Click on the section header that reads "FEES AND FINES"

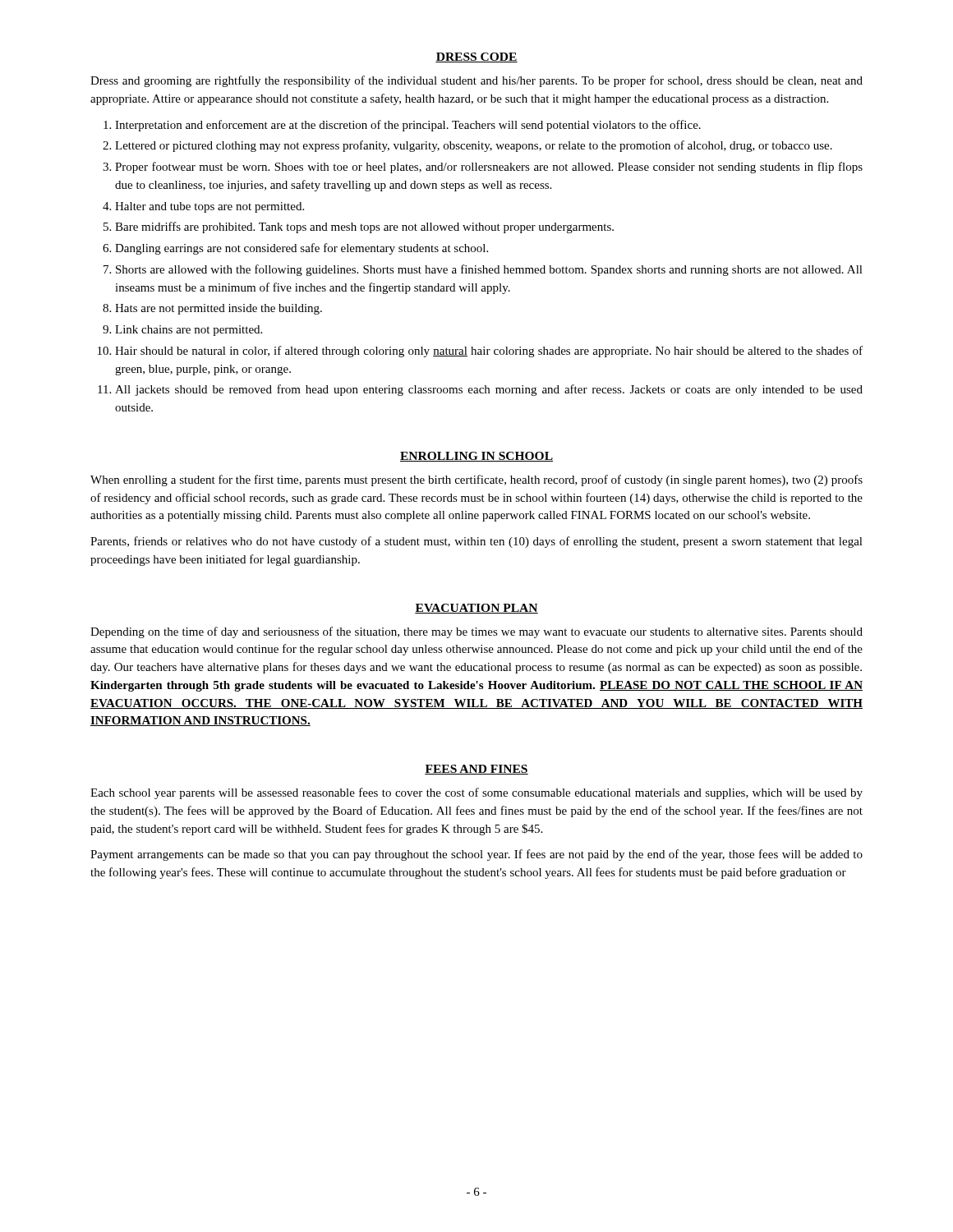[x=476, y=768]
